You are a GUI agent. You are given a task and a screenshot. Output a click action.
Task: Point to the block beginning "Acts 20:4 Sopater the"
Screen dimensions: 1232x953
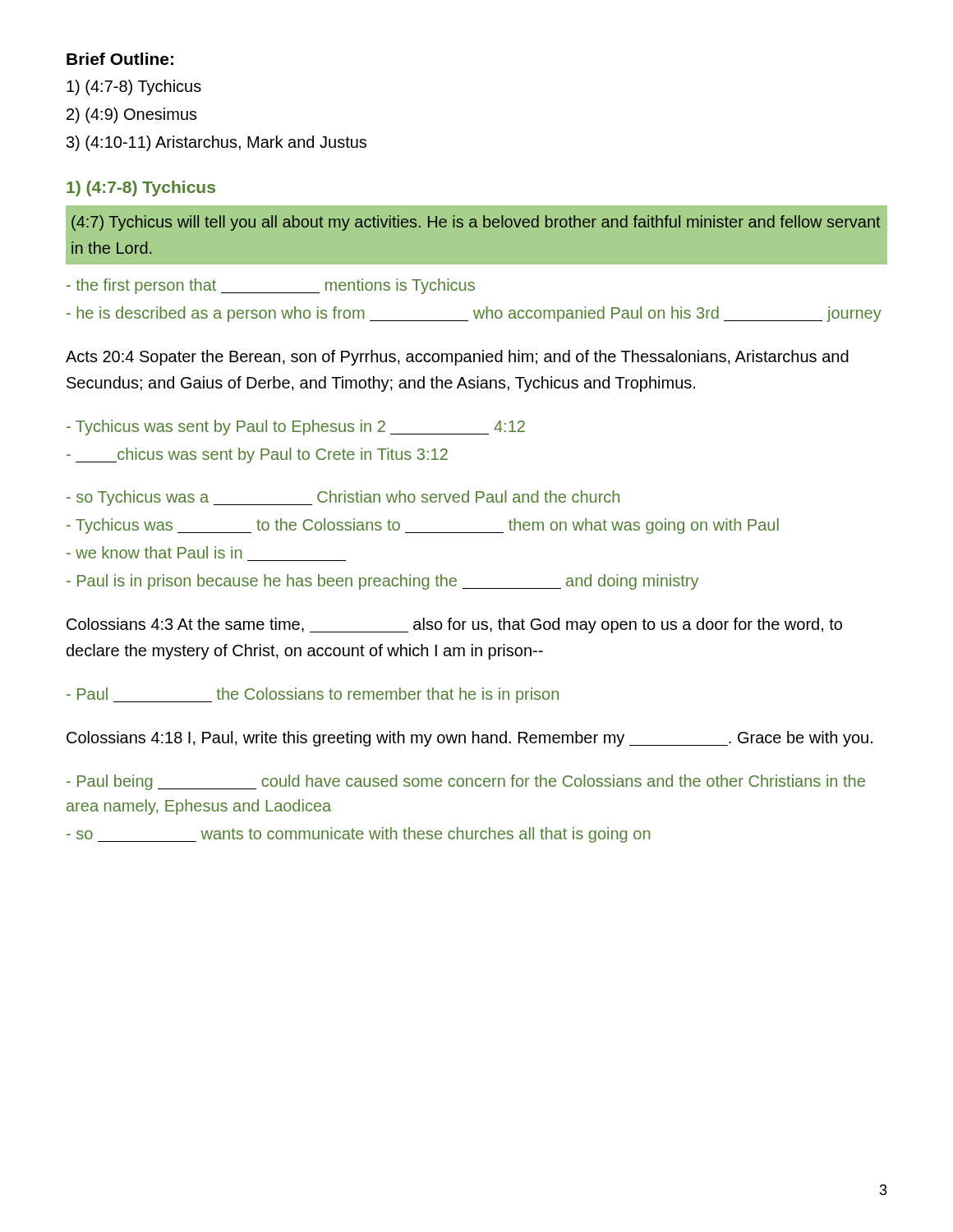pos(457,370)
